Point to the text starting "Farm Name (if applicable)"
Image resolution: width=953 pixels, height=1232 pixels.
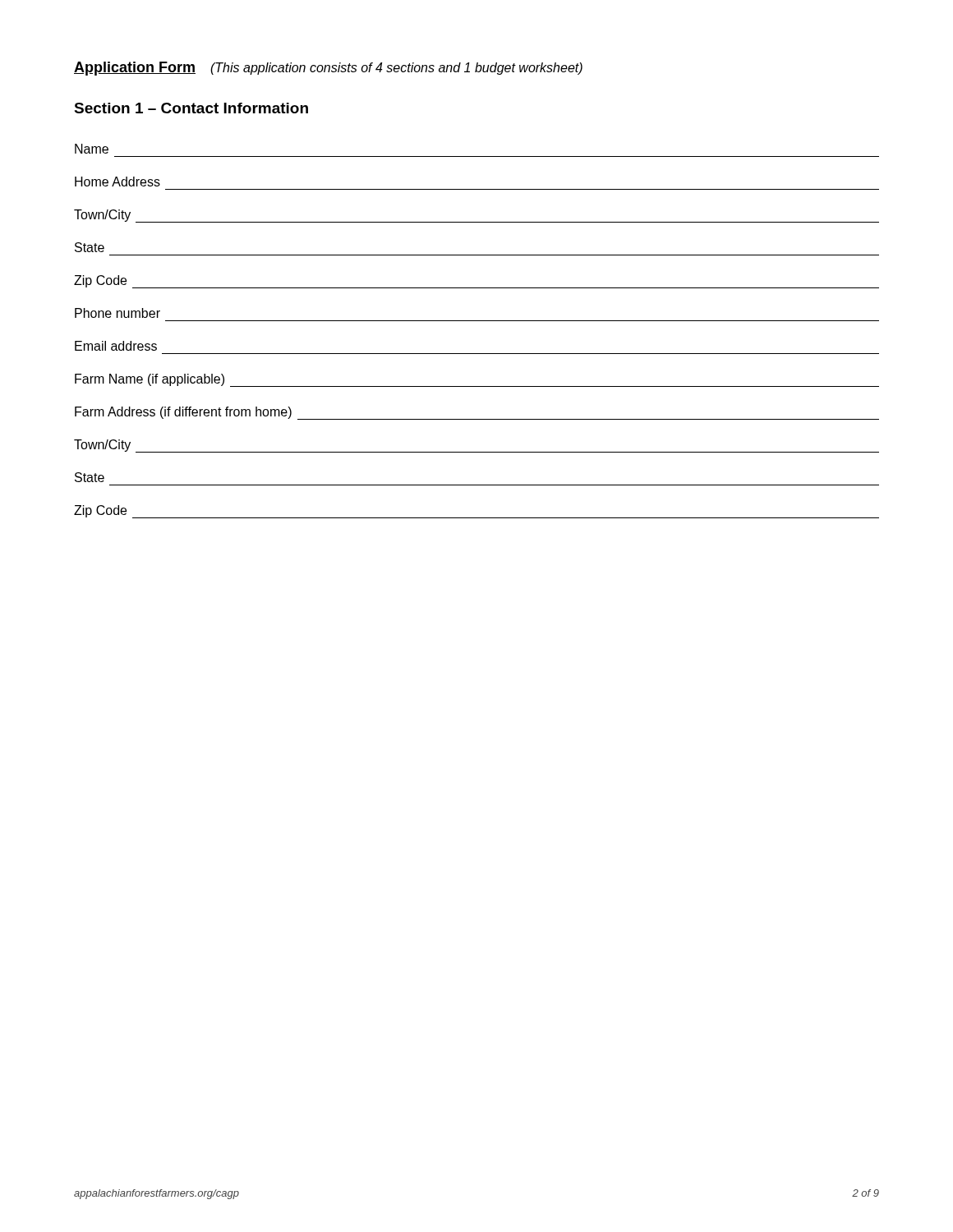pyautogui.click(x=476, y=379)
